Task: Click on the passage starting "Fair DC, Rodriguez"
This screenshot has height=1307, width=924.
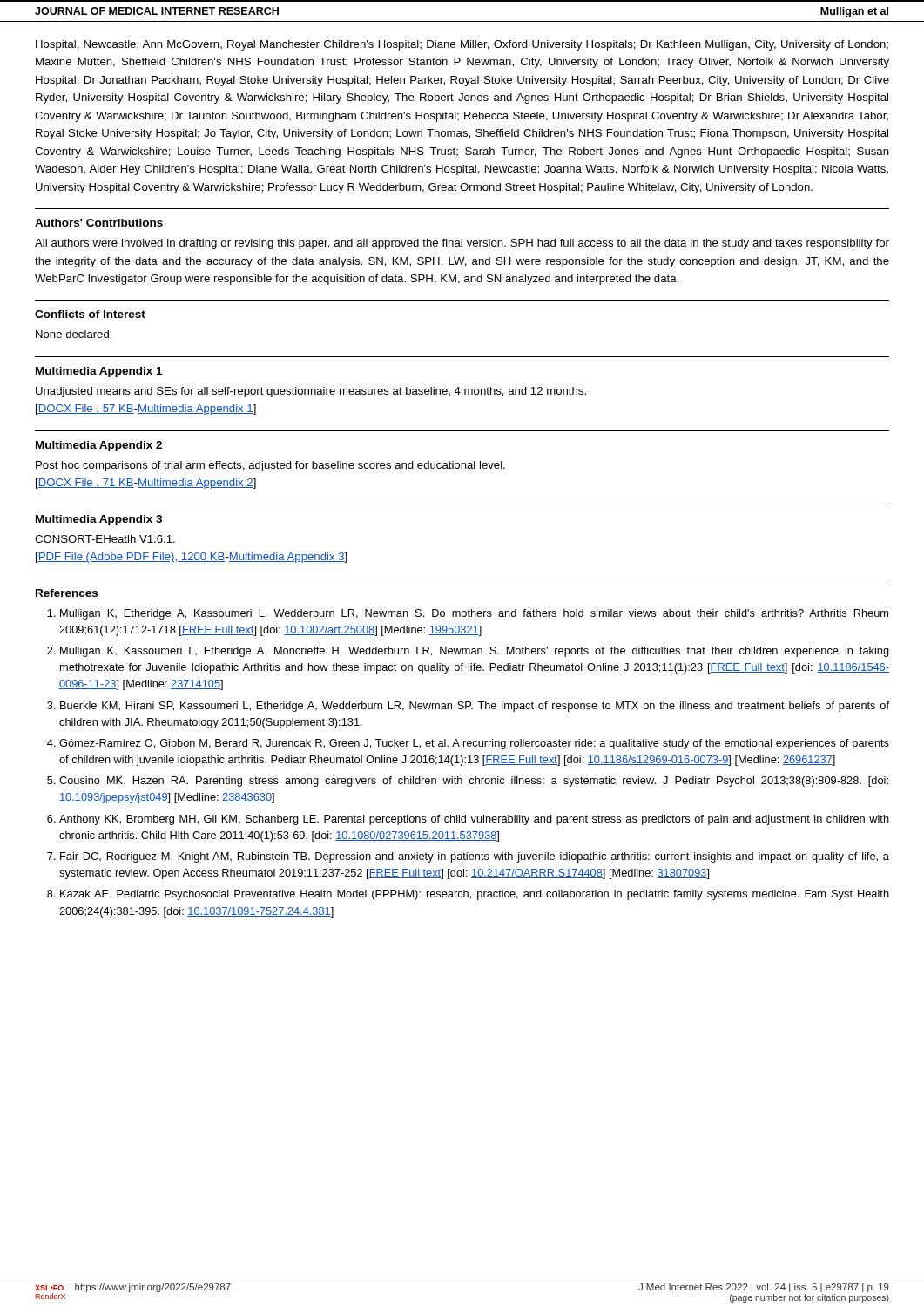Action: (474, 864)
